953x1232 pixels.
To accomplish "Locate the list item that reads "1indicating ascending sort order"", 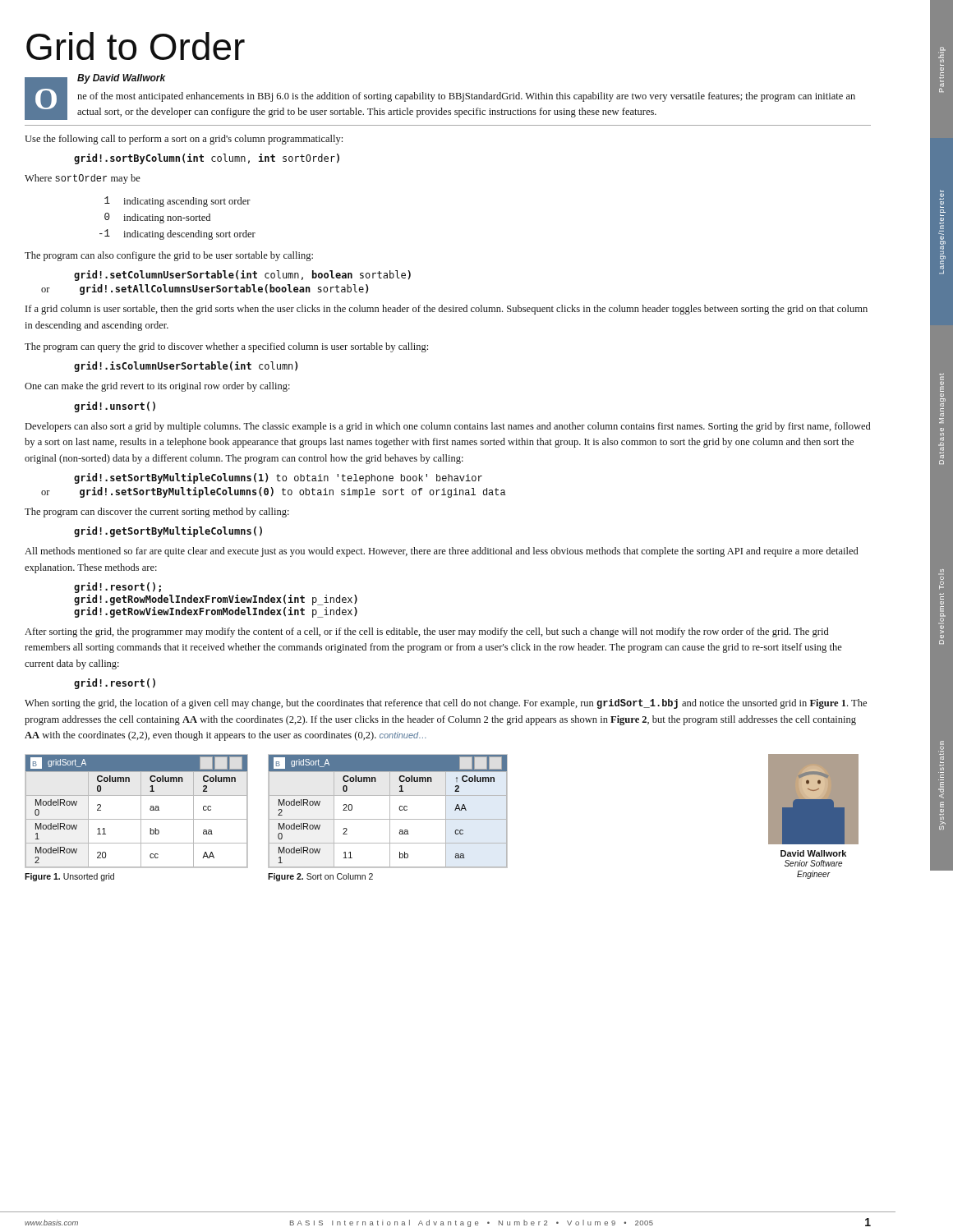I will (170, 201).
